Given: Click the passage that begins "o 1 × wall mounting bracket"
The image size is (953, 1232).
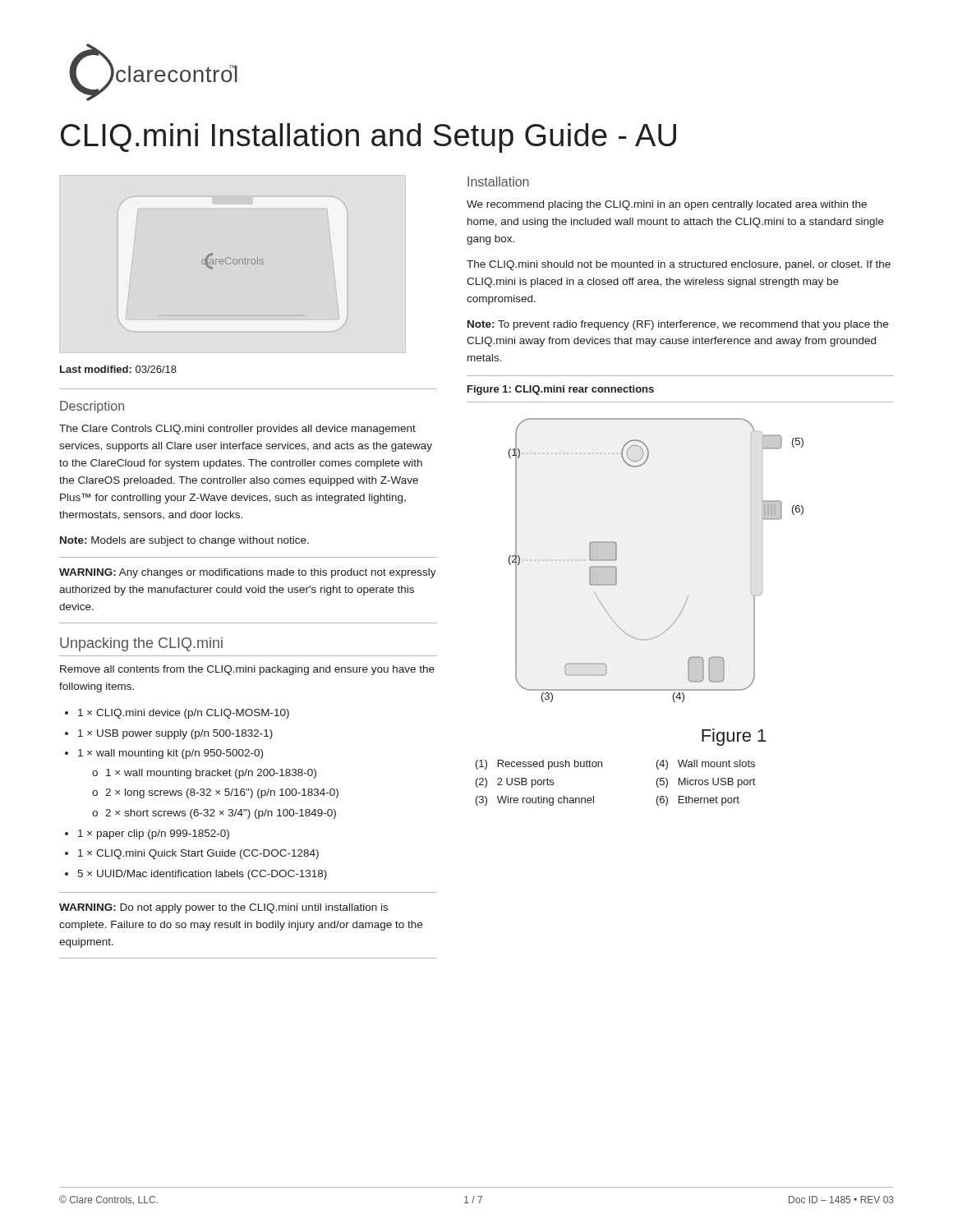Looking at the screenshot, I should pyautogui.click(x=205, y=773).
